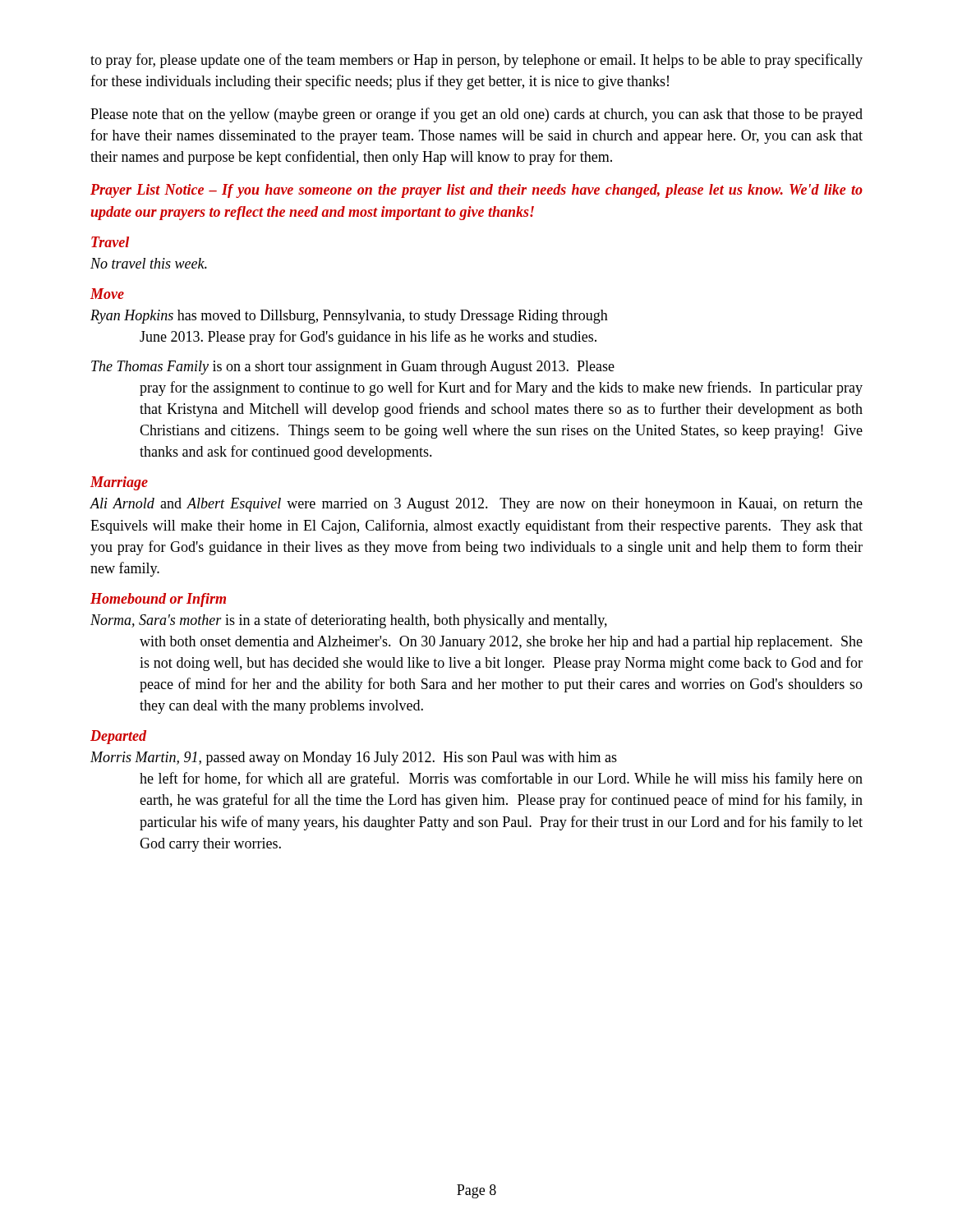Locate the text block starting "Norma, Sara's mother is in a state"
The width and height of the screenshot is (953, 1232).
point(476,663)
